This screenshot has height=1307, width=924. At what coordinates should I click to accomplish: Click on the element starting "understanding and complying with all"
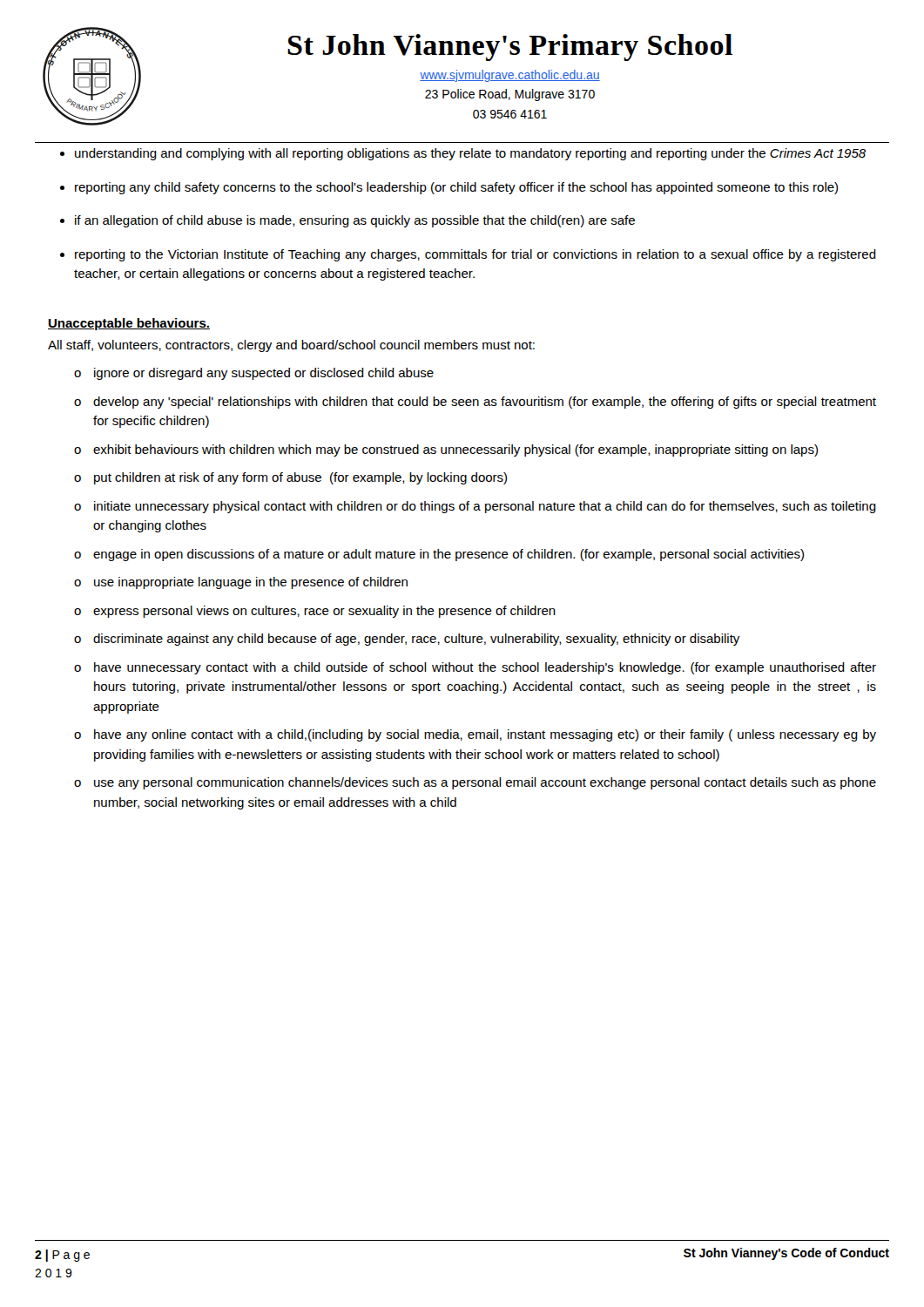tap(470, 153)
